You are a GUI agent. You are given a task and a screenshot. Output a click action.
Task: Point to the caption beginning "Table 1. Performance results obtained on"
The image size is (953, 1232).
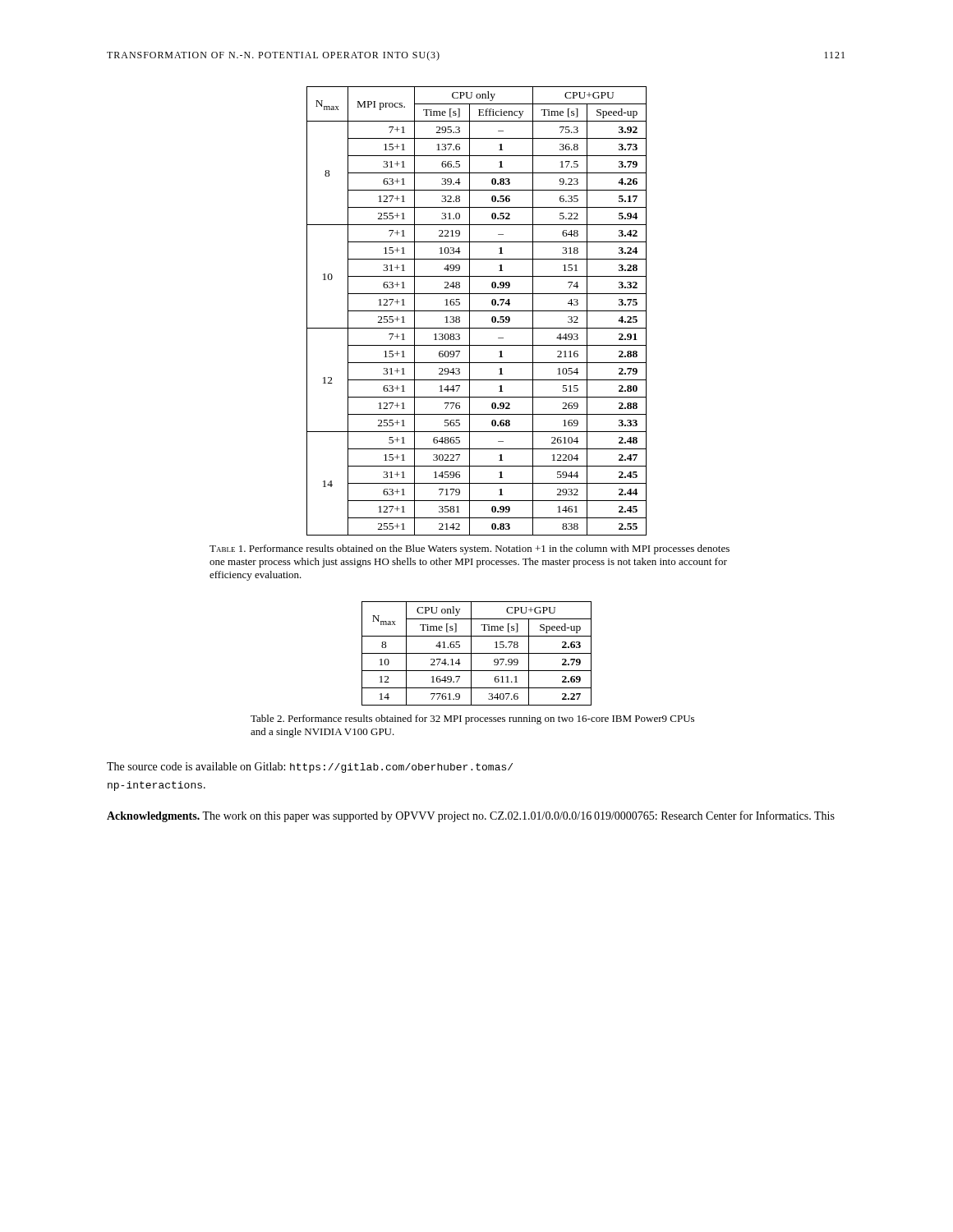pyautogui.click(x=470, y=561)
